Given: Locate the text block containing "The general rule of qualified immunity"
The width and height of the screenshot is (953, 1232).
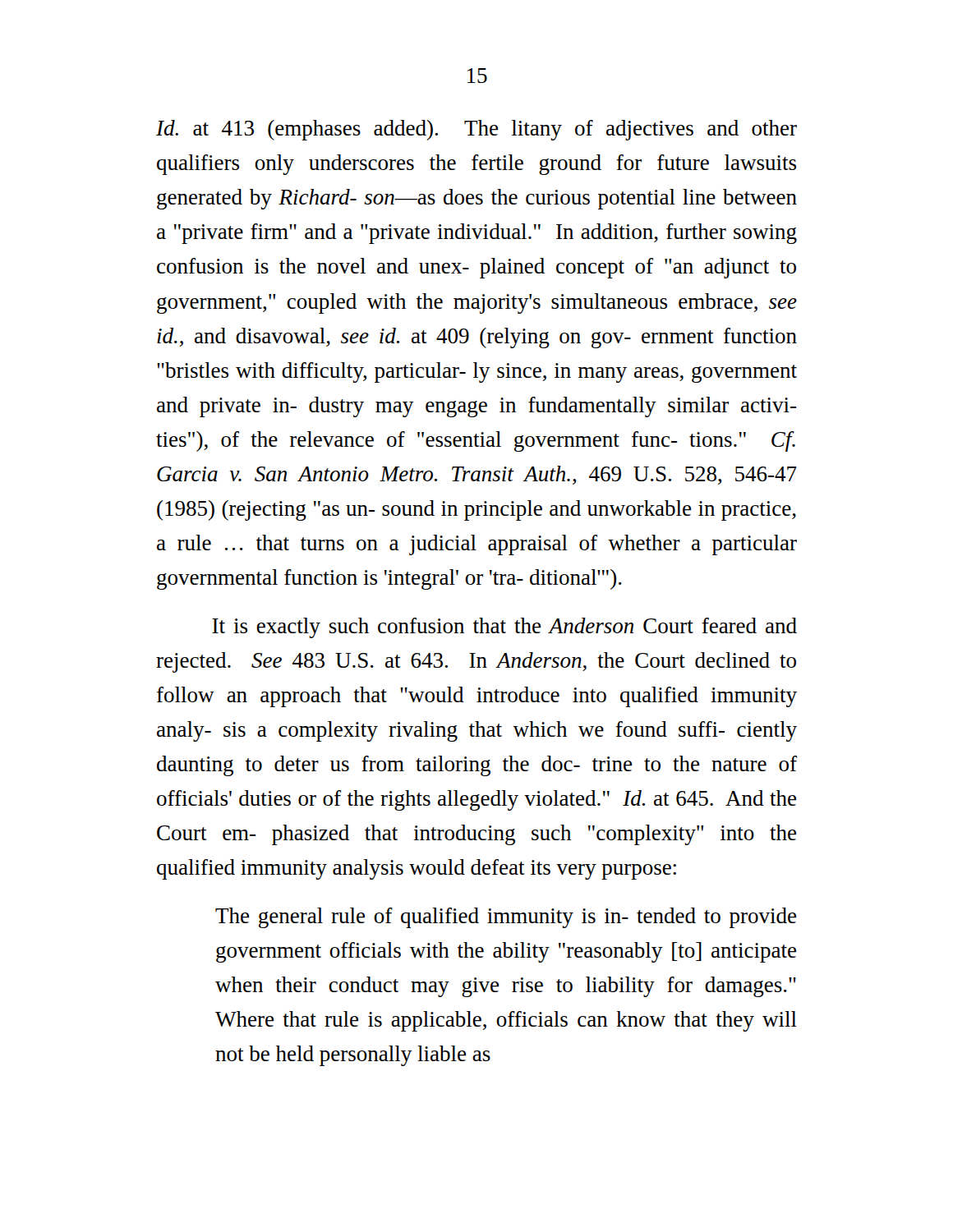Looking at the screenshot, I should [x=506, y=985].
